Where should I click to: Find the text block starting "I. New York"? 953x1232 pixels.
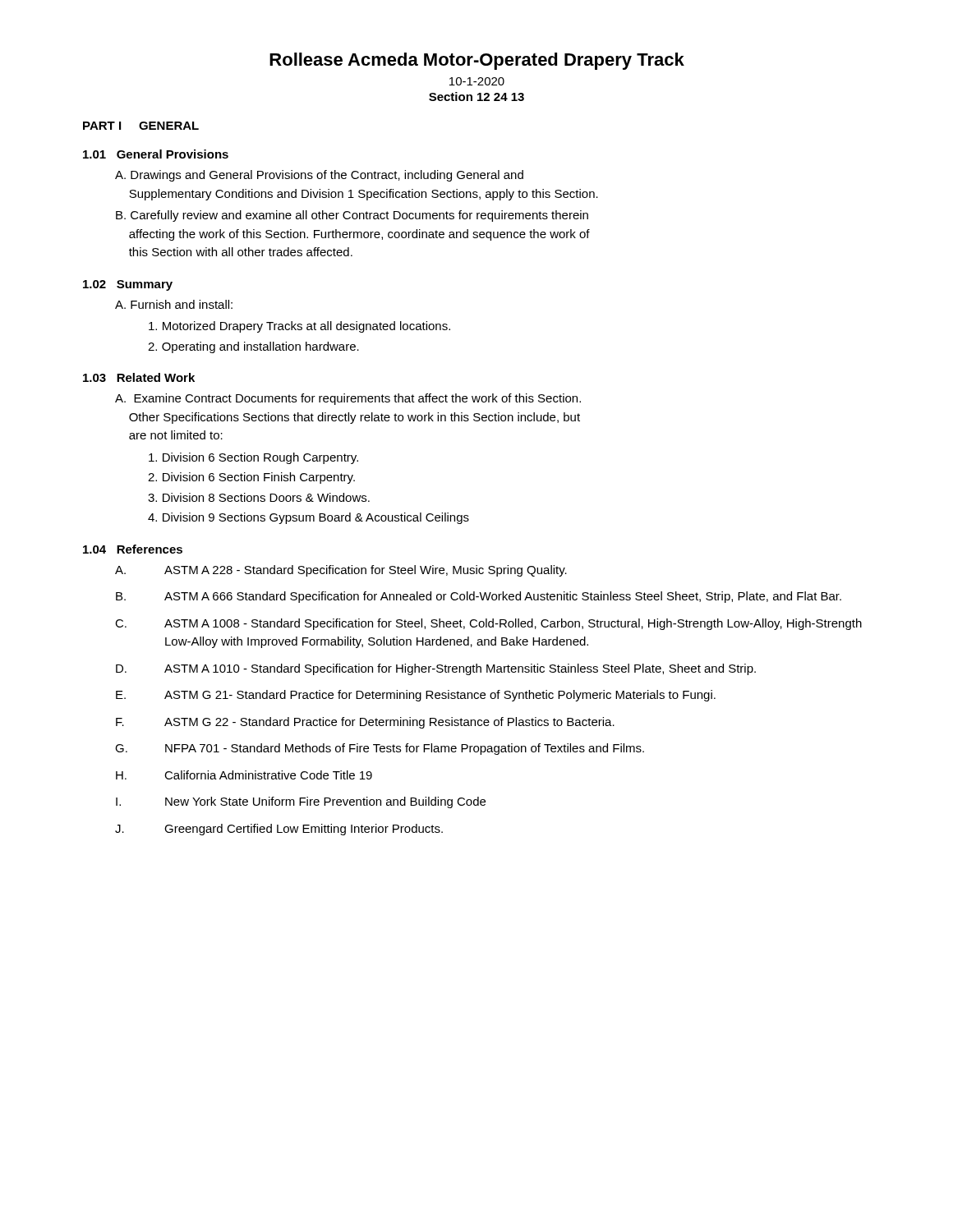click(476, 802)
